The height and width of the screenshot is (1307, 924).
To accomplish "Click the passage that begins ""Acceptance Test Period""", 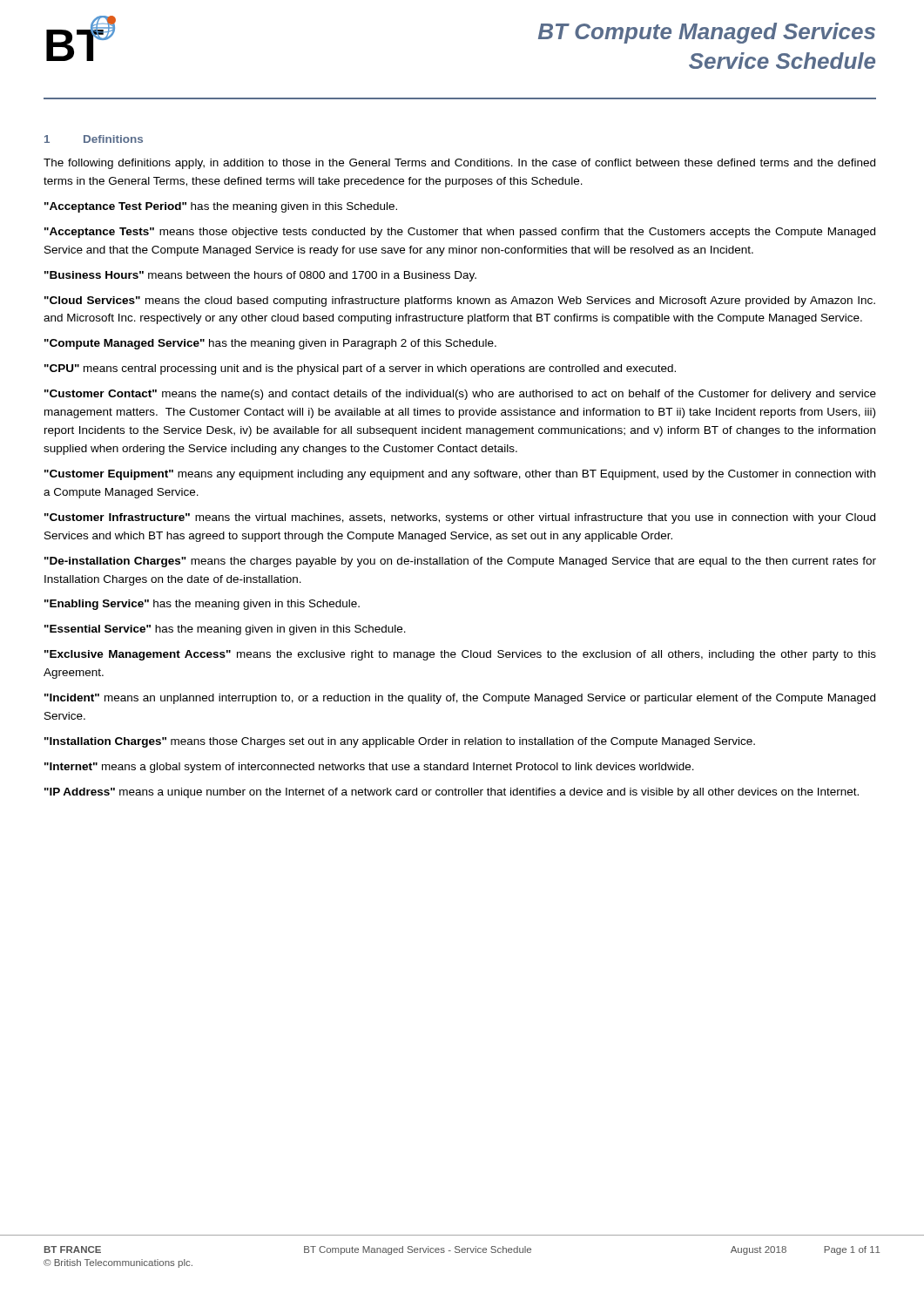I will [x=221, y=206].
